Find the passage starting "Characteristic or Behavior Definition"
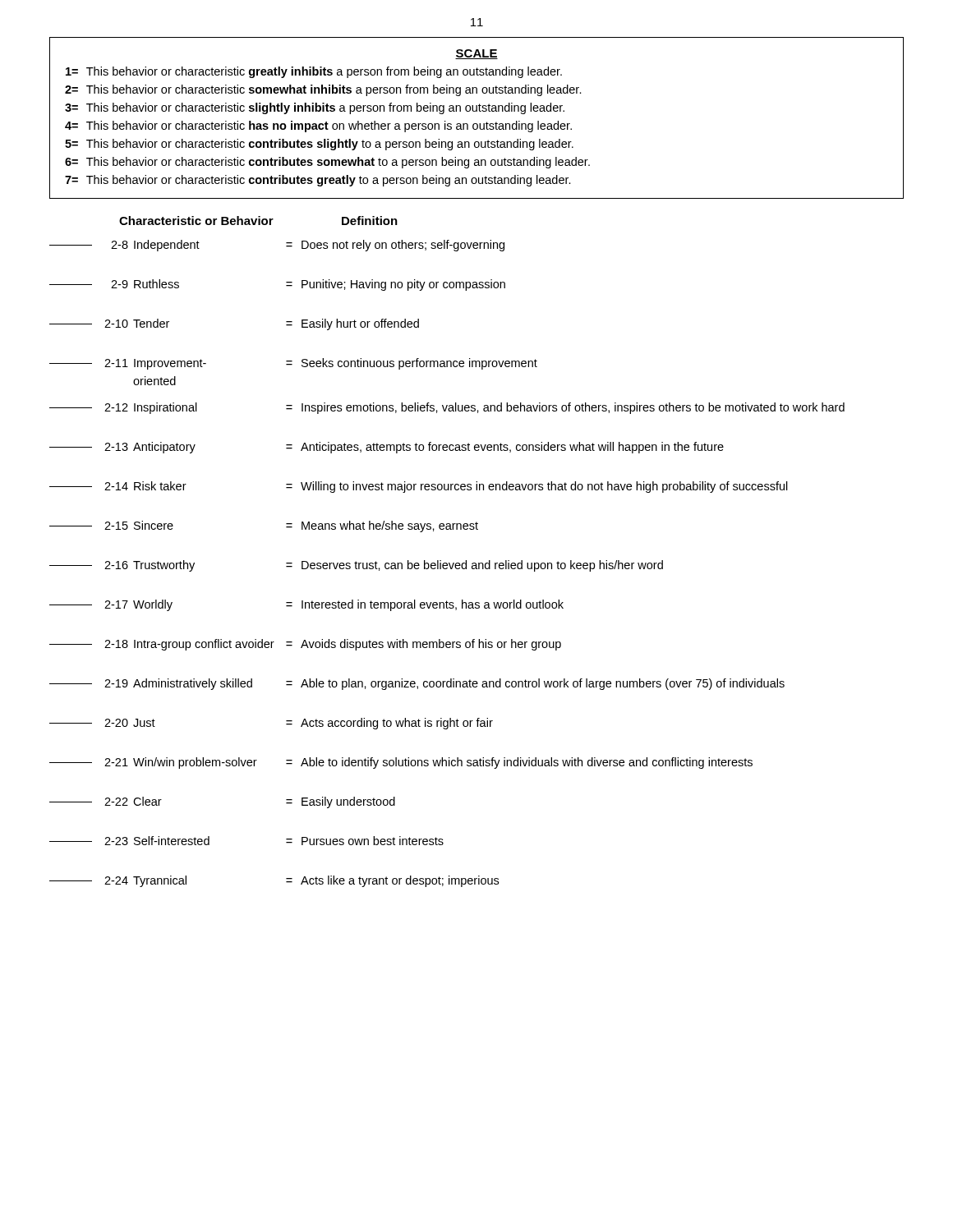Image resolution: width=953 pixels, height=1232 pixels. [x=258, y=221]
